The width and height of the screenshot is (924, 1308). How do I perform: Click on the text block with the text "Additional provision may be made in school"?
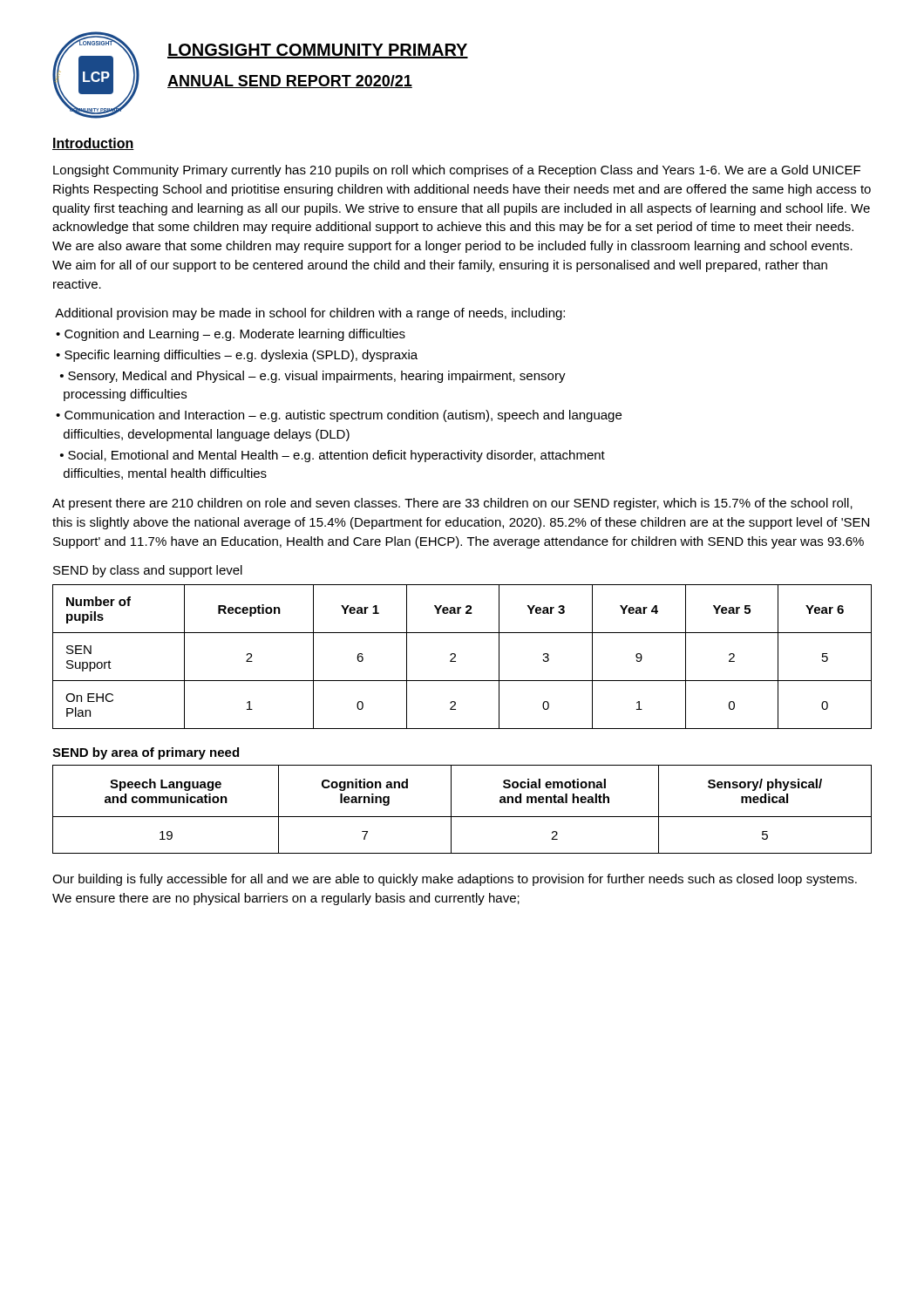(x=309, y=313)
